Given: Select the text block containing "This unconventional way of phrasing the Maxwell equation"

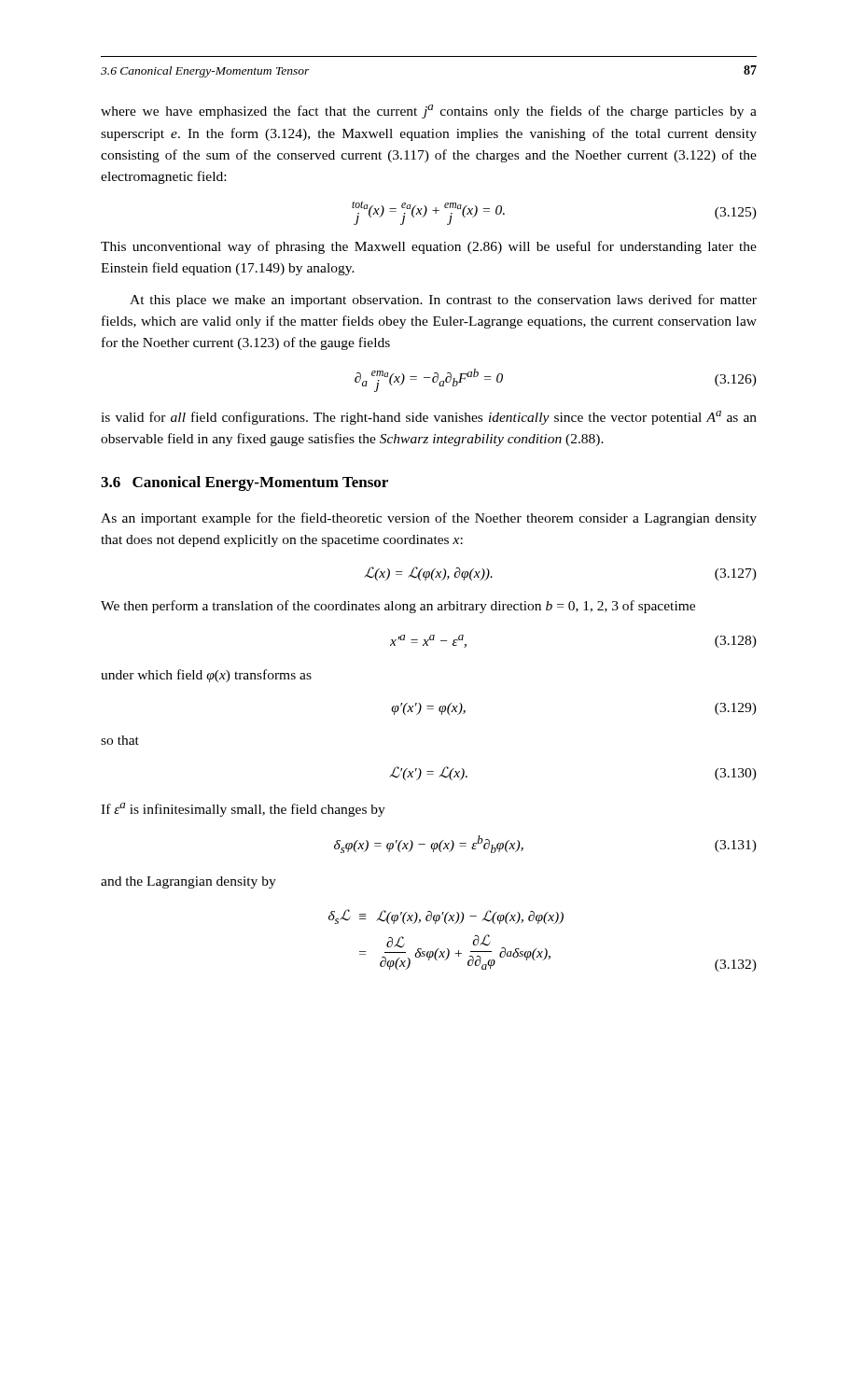Looking at the screenshot, I should click(x=429, y=294).
